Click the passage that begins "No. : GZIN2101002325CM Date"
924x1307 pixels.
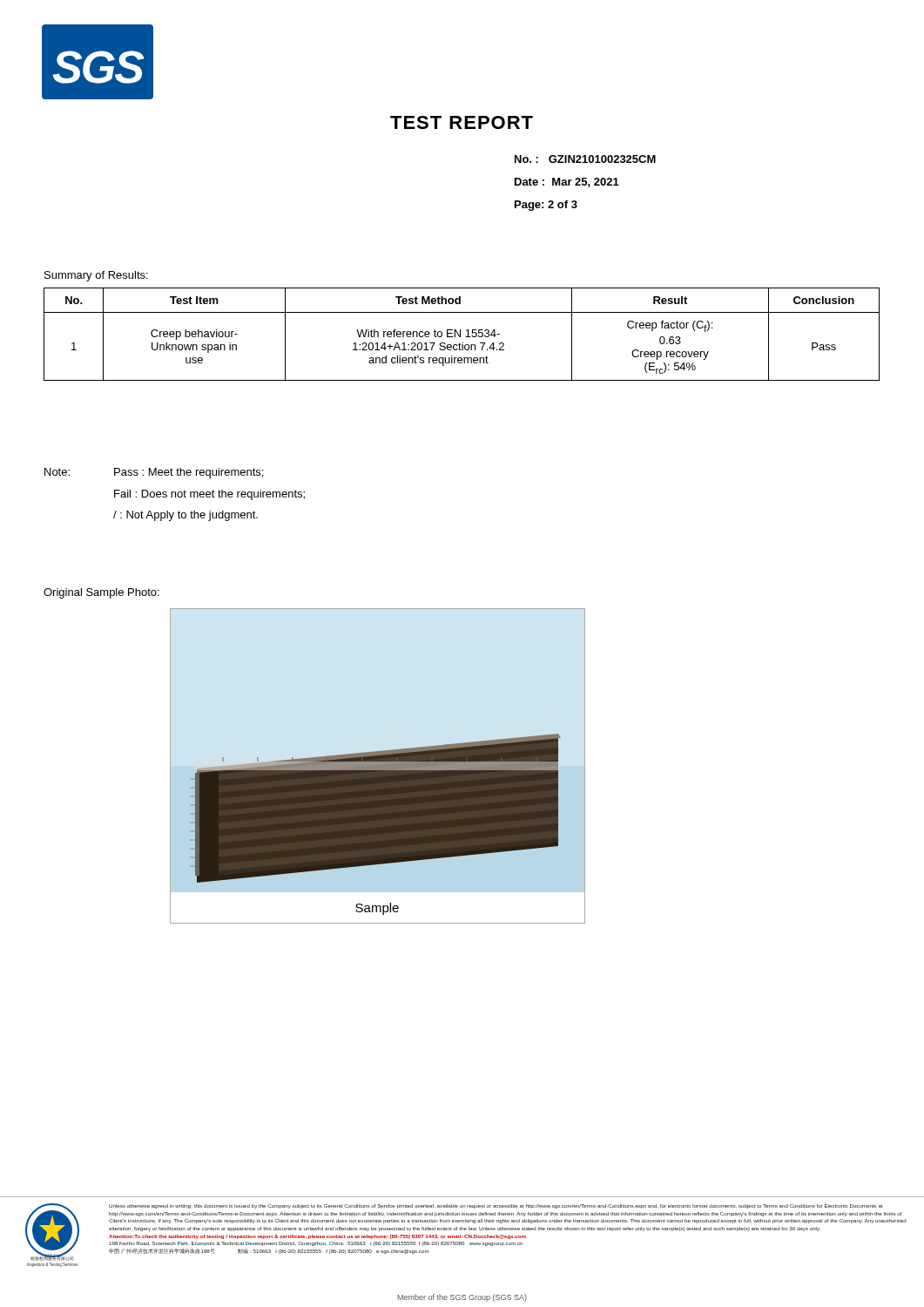pos(585,182)
